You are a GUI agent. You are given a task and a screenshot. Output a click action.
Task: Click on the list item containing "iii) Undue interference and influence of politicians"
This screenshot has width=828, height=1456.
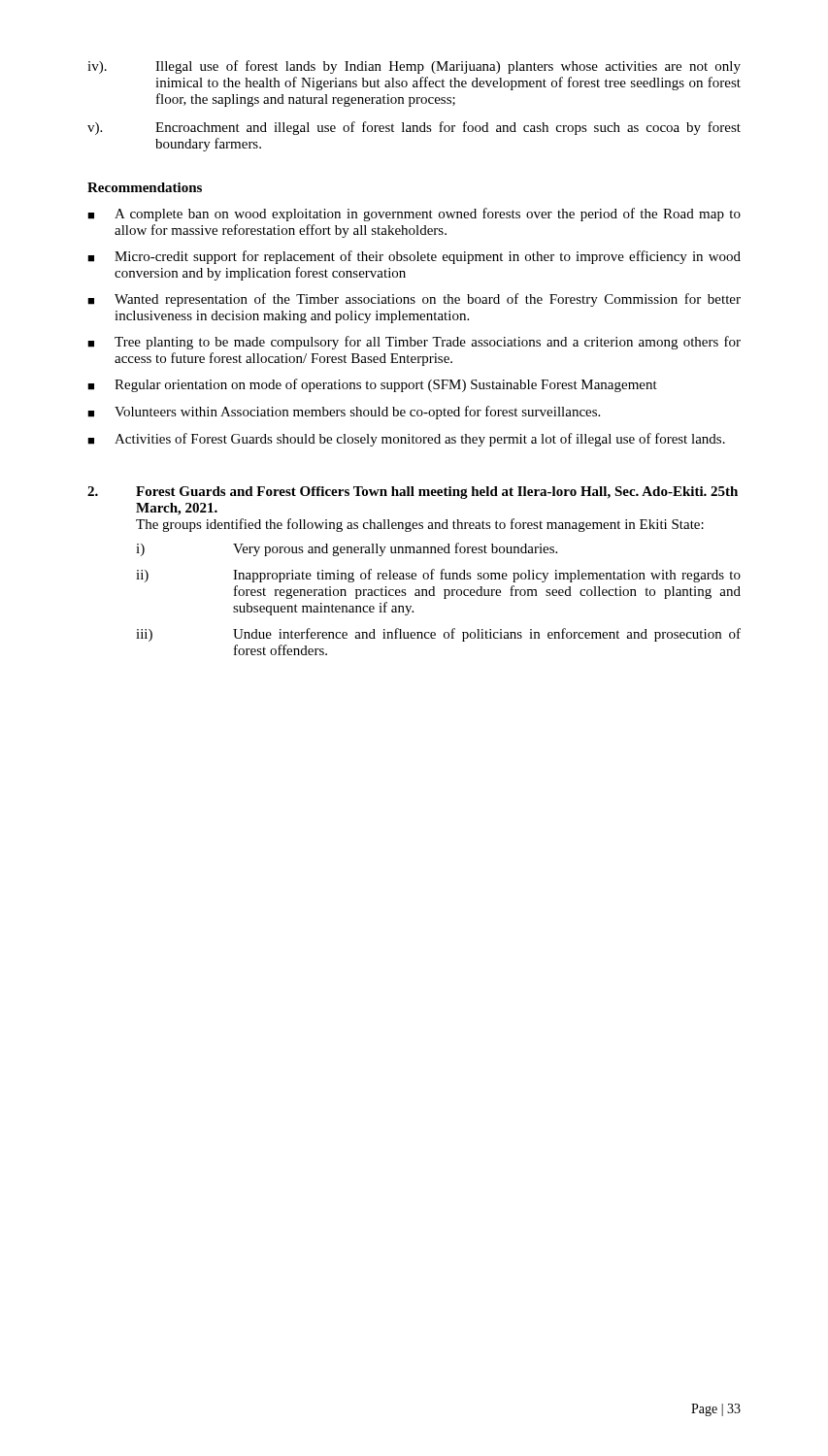[x=414, y=643]
